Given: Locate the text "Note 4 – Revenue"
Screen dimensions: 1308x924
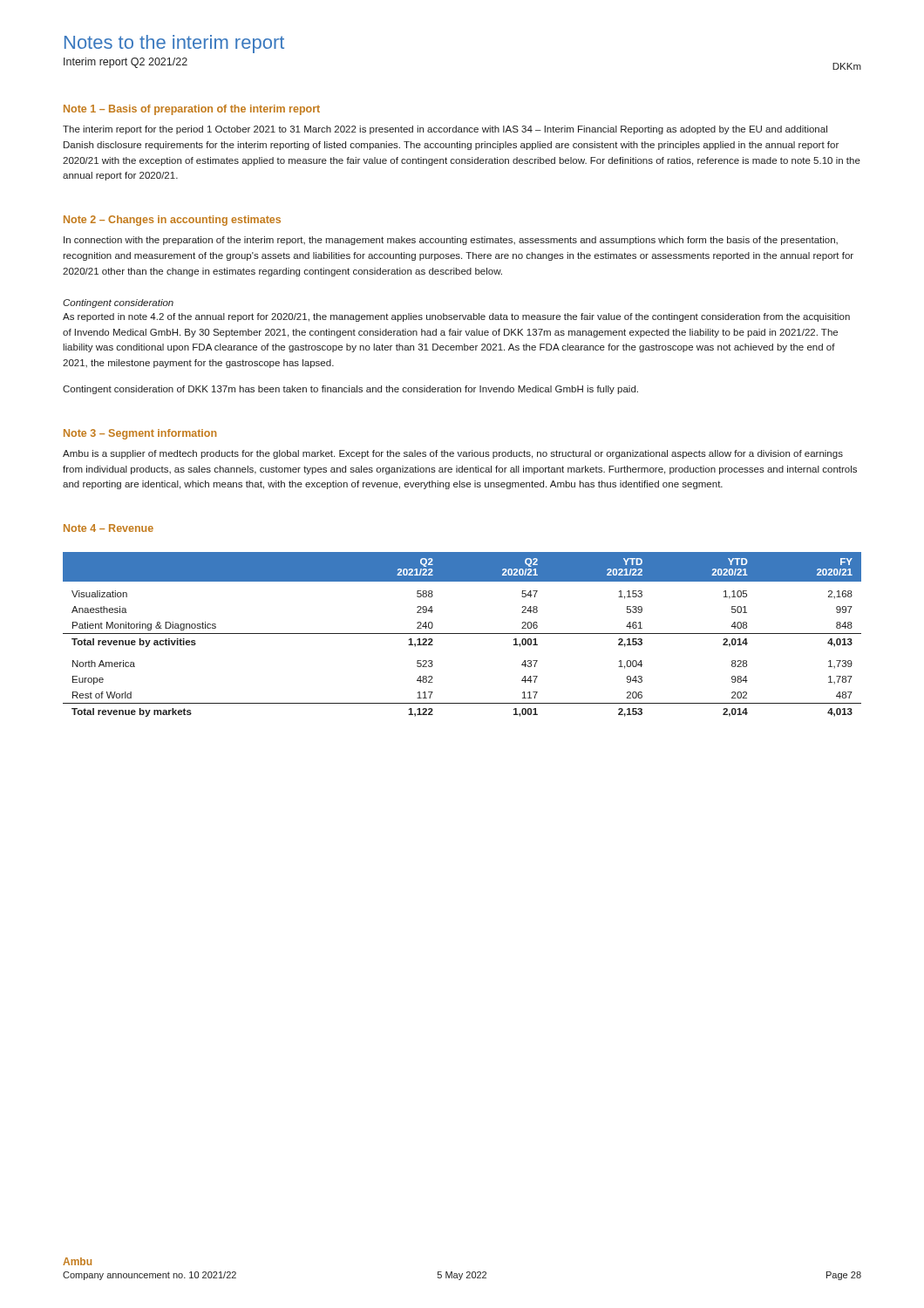Looking at the screenshot, I should coord(109,528).
